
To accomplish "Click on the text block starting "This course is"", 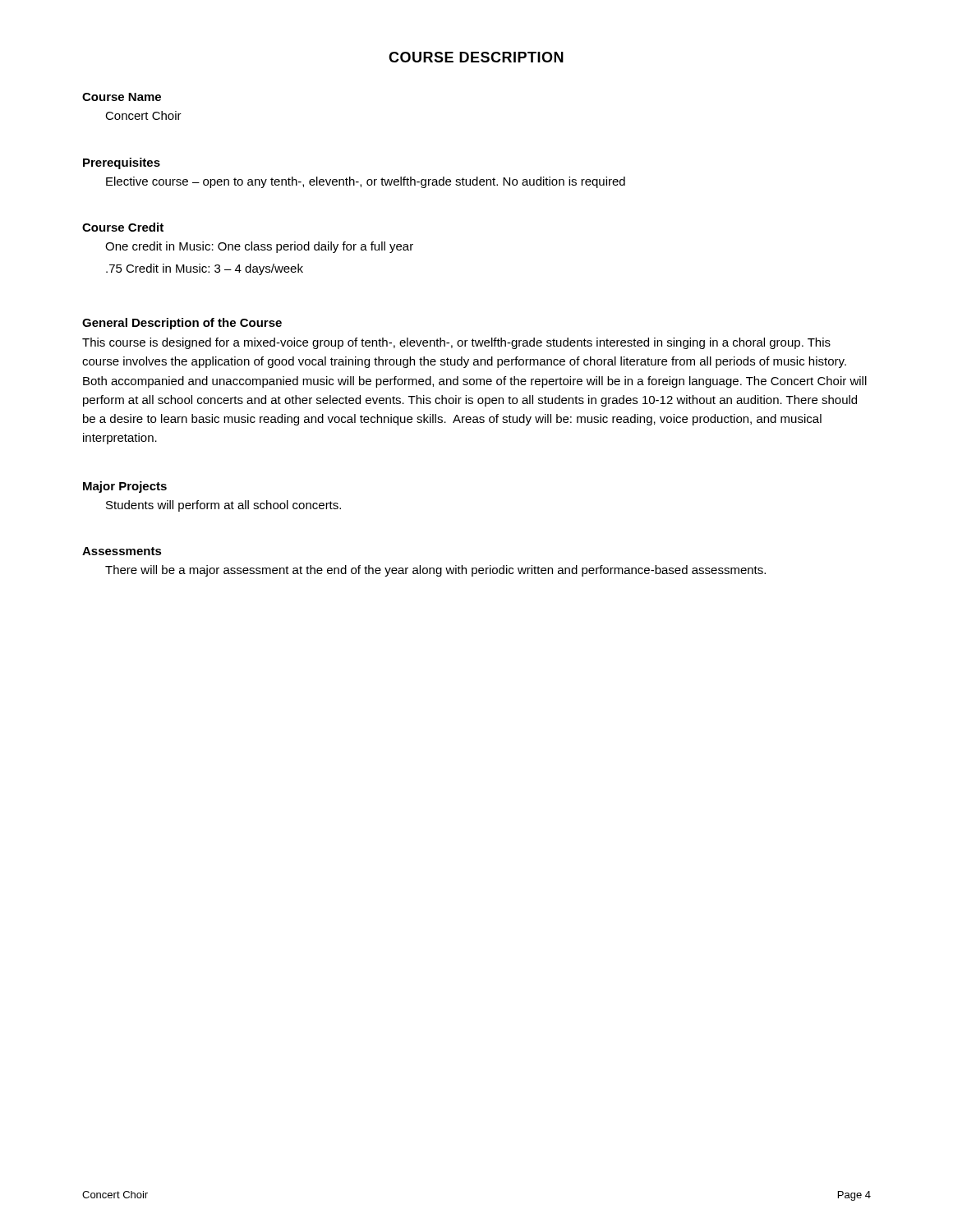I will pos(475,390).
